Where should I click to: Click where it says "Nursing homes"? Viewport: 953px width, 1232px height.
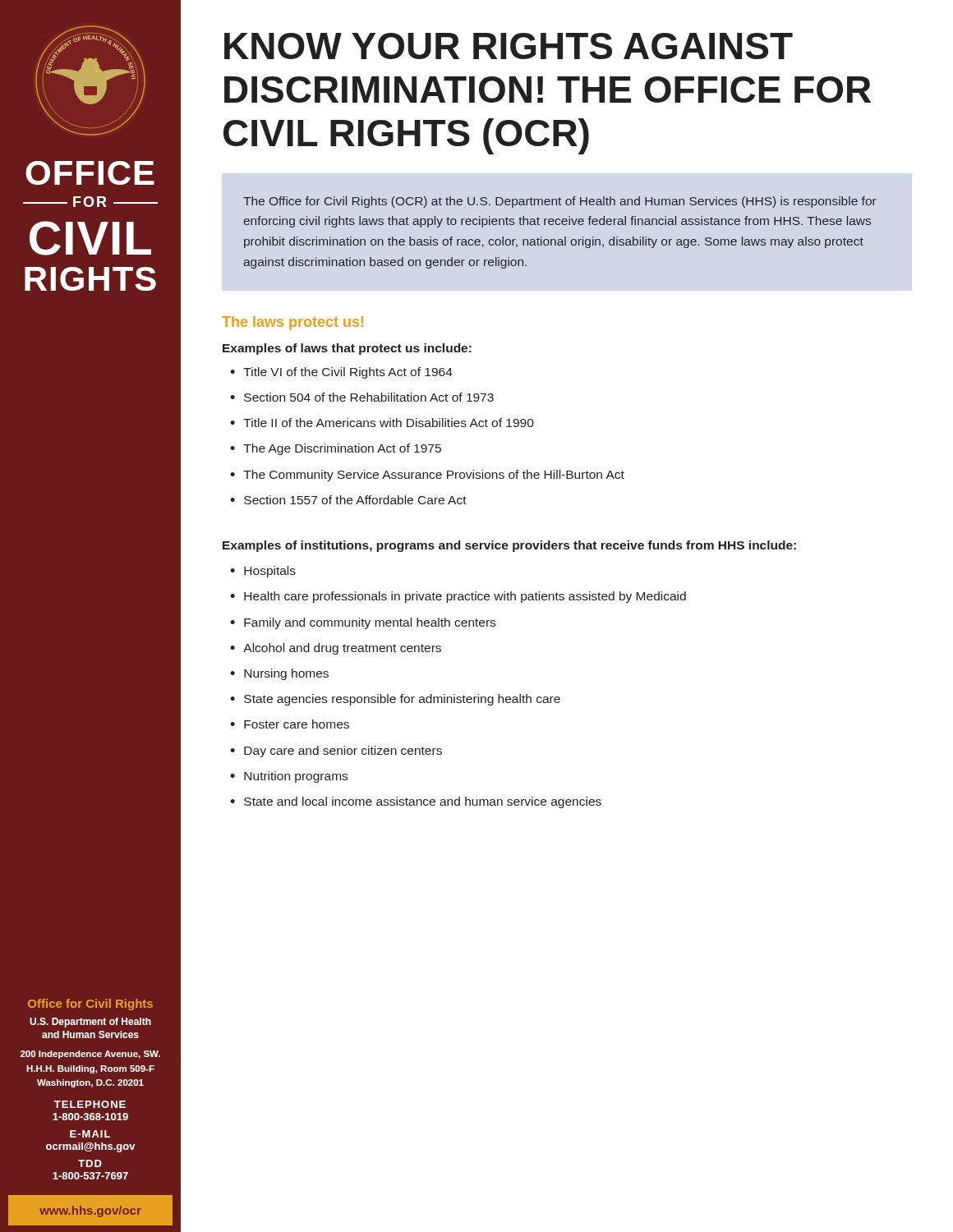286,673
